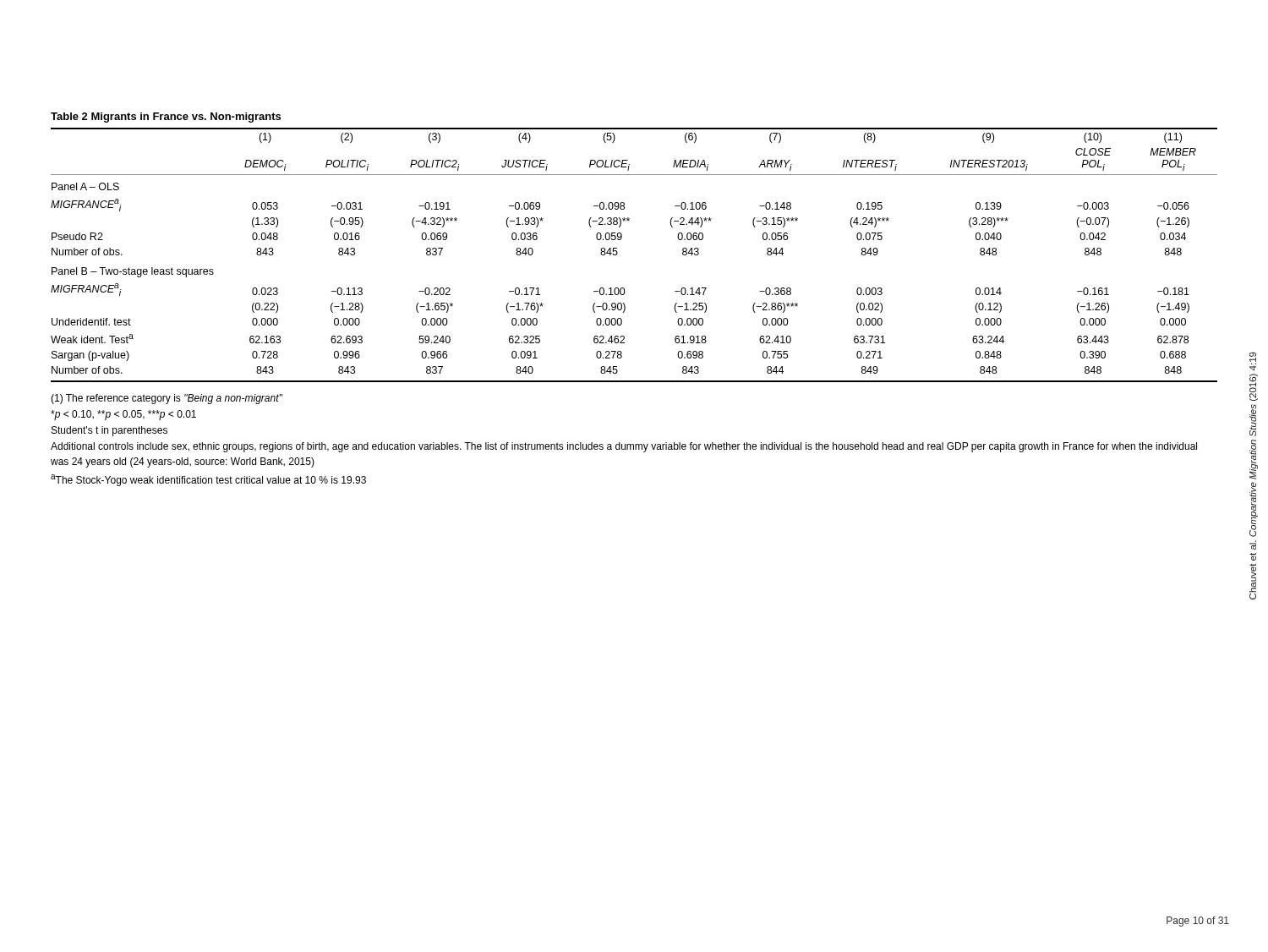Screen dimensions: 952x1268
Task: Locate the table with the text "MIGFRANCE a i"
Action: 634,246
